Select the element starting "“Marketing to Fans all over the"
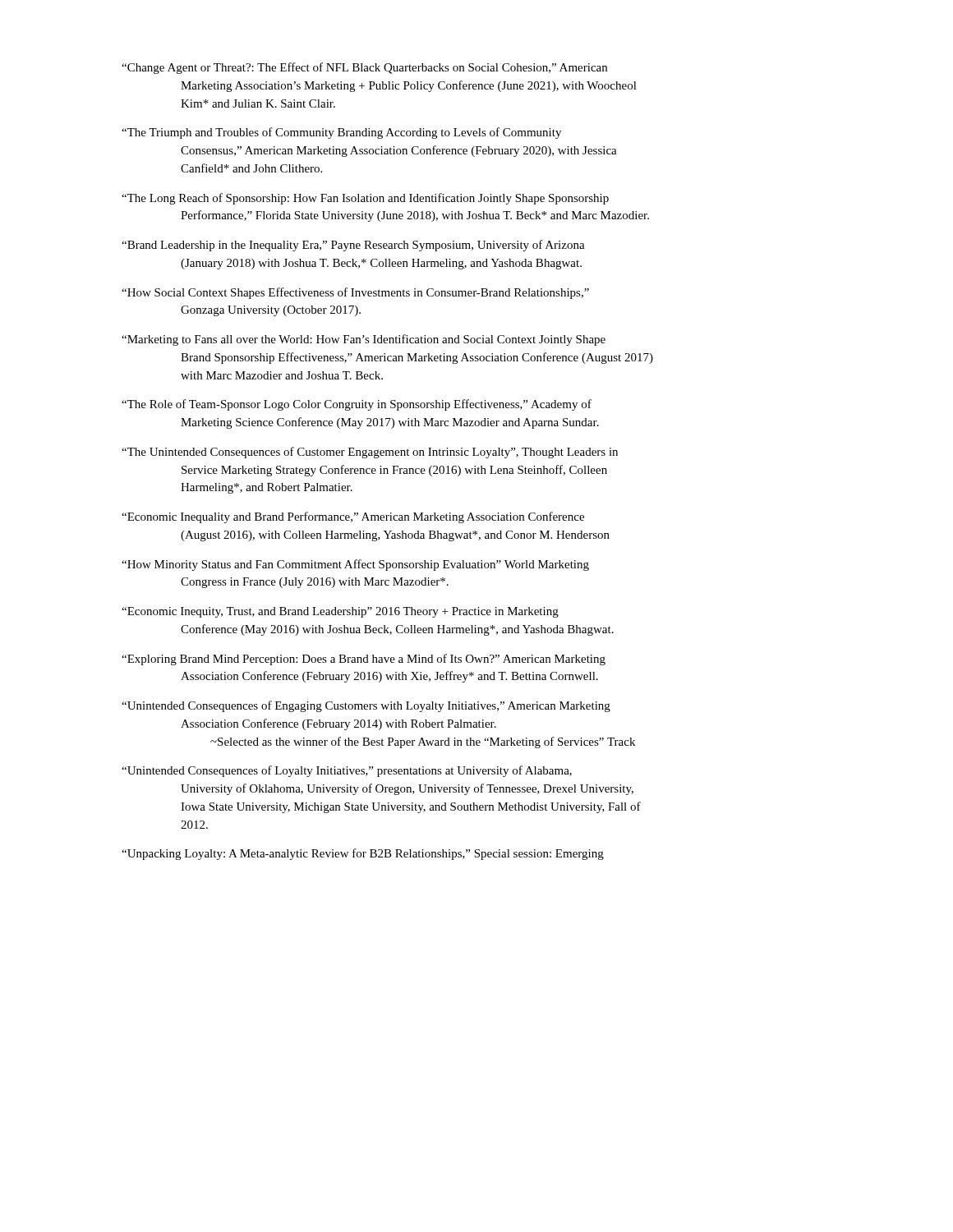The width and height of the screenshot is (953, 1232). [496, 359]
